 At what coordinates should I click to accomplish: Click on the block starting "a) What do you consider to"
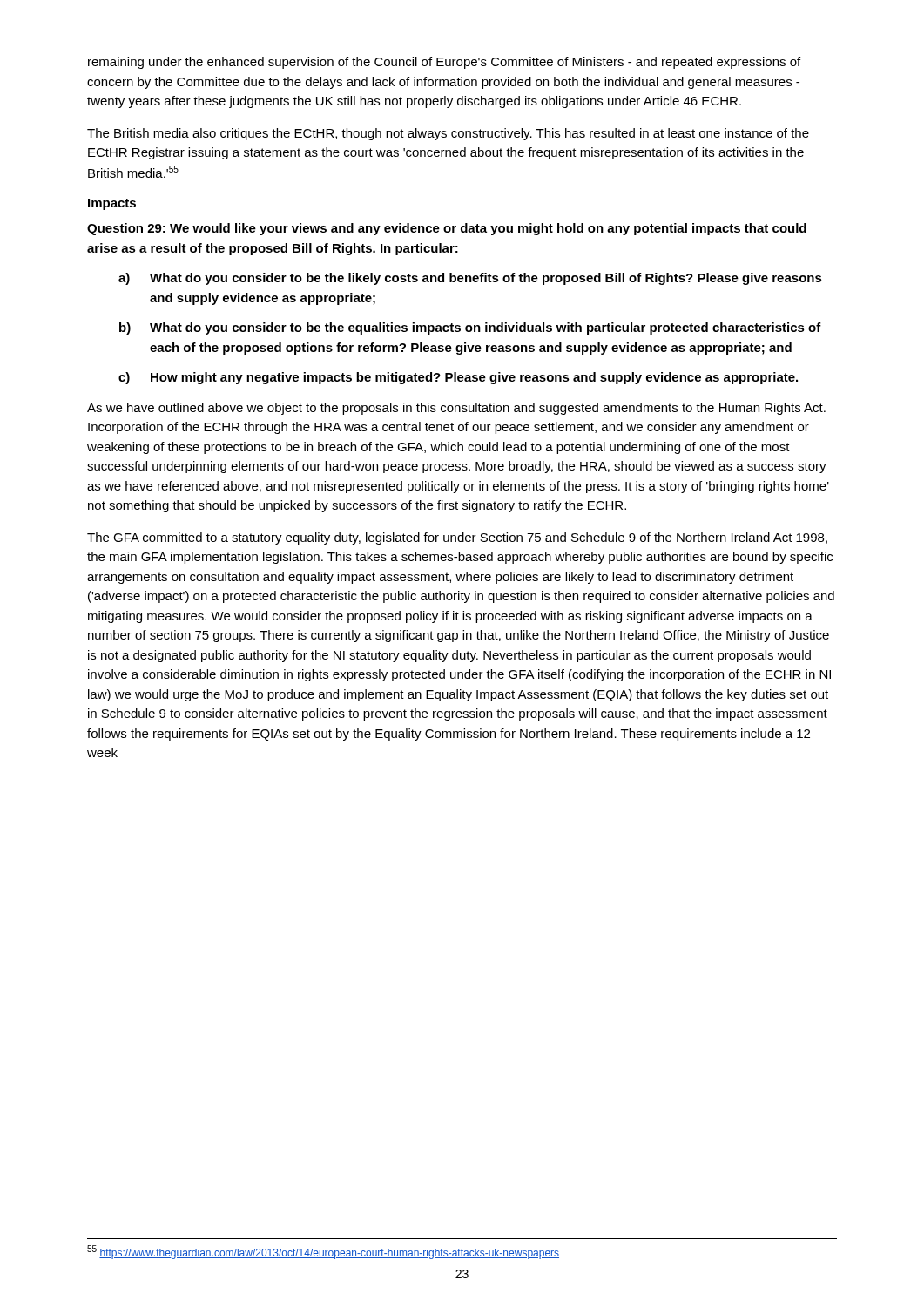pyautogui.click(x=478, y=288)
